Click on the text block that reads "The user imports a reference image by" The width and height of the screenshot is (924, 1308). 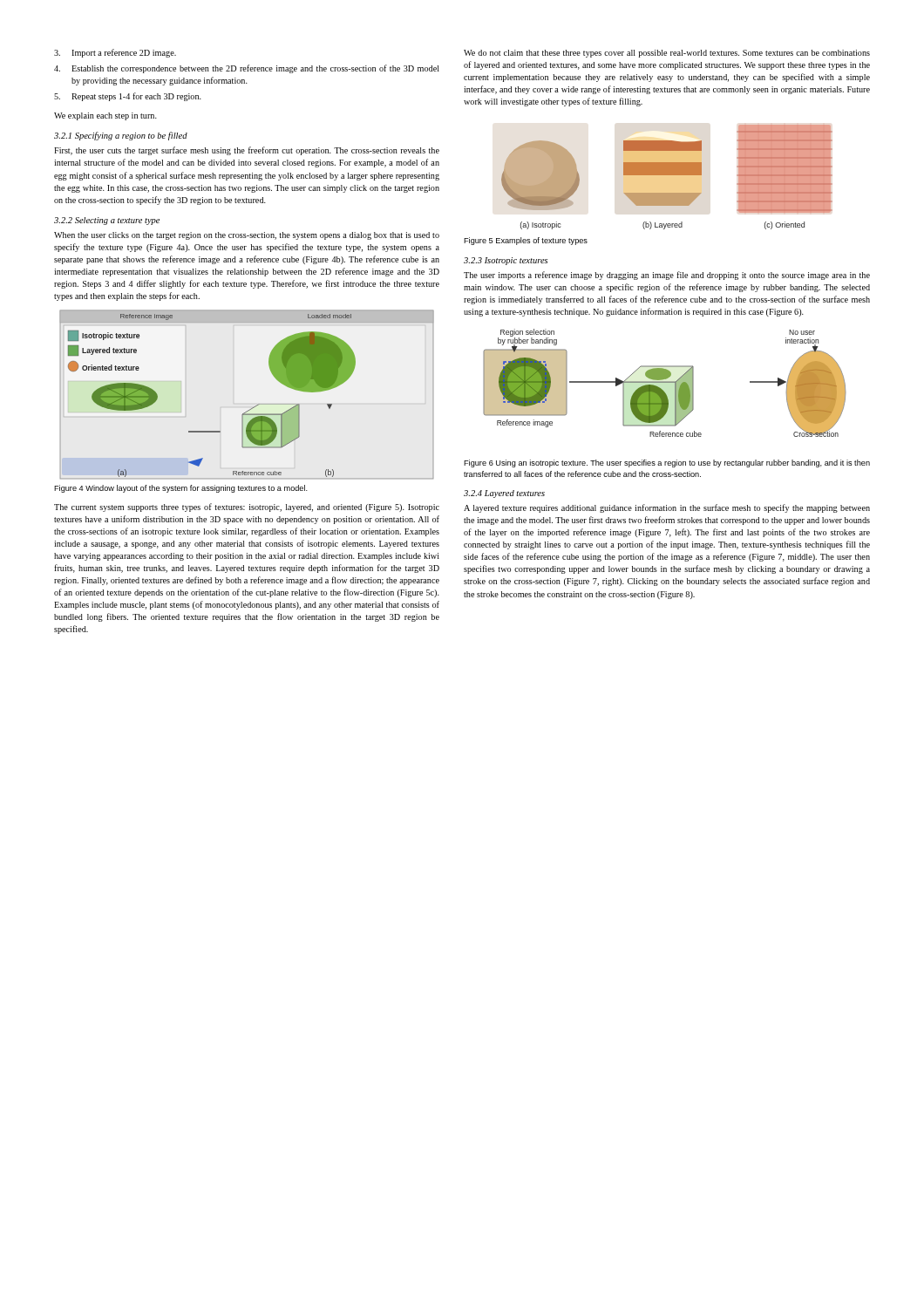point(667,293)
